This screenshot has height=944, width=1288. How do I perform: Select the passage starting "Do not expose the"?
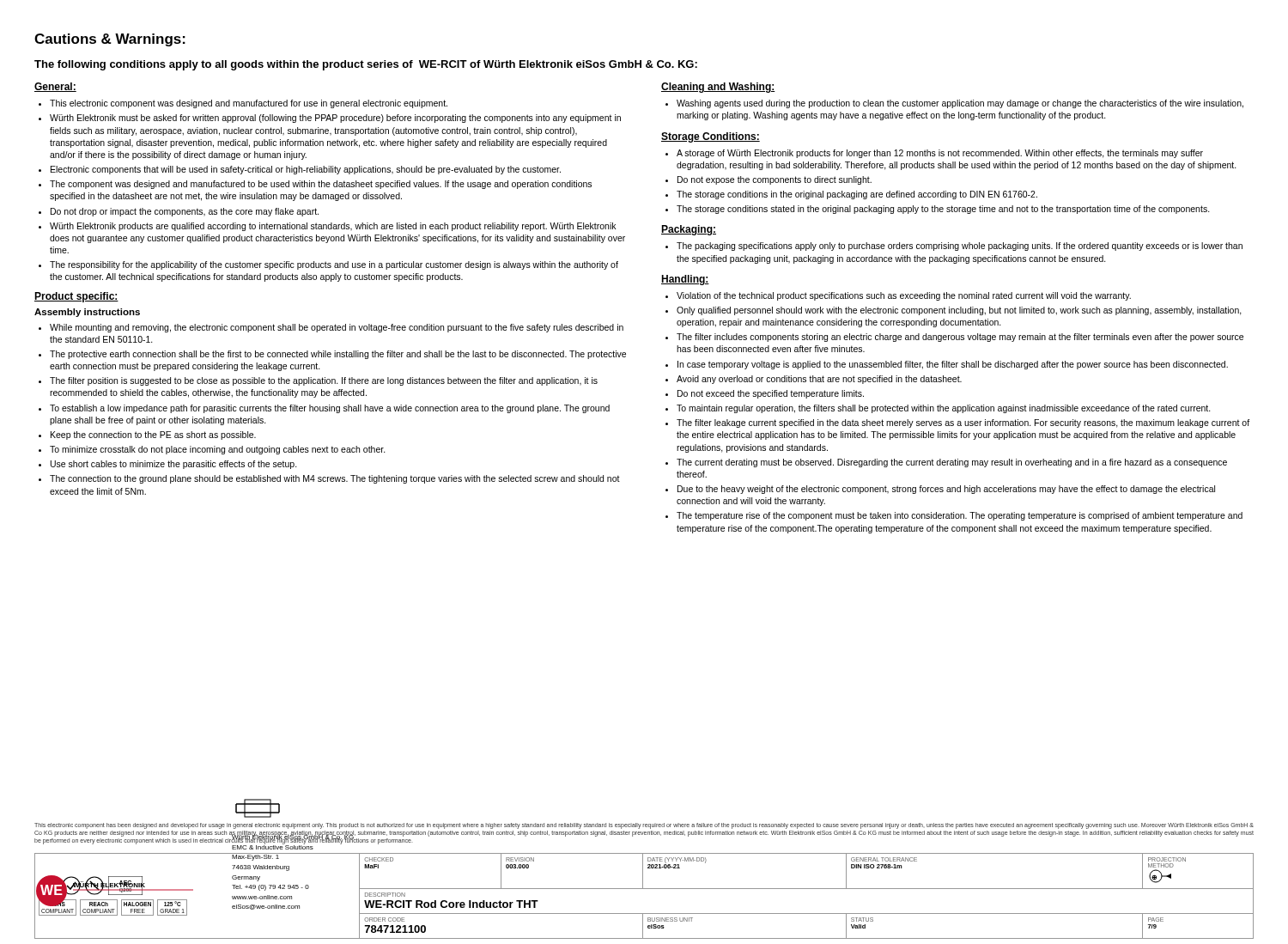coord(957,180)
